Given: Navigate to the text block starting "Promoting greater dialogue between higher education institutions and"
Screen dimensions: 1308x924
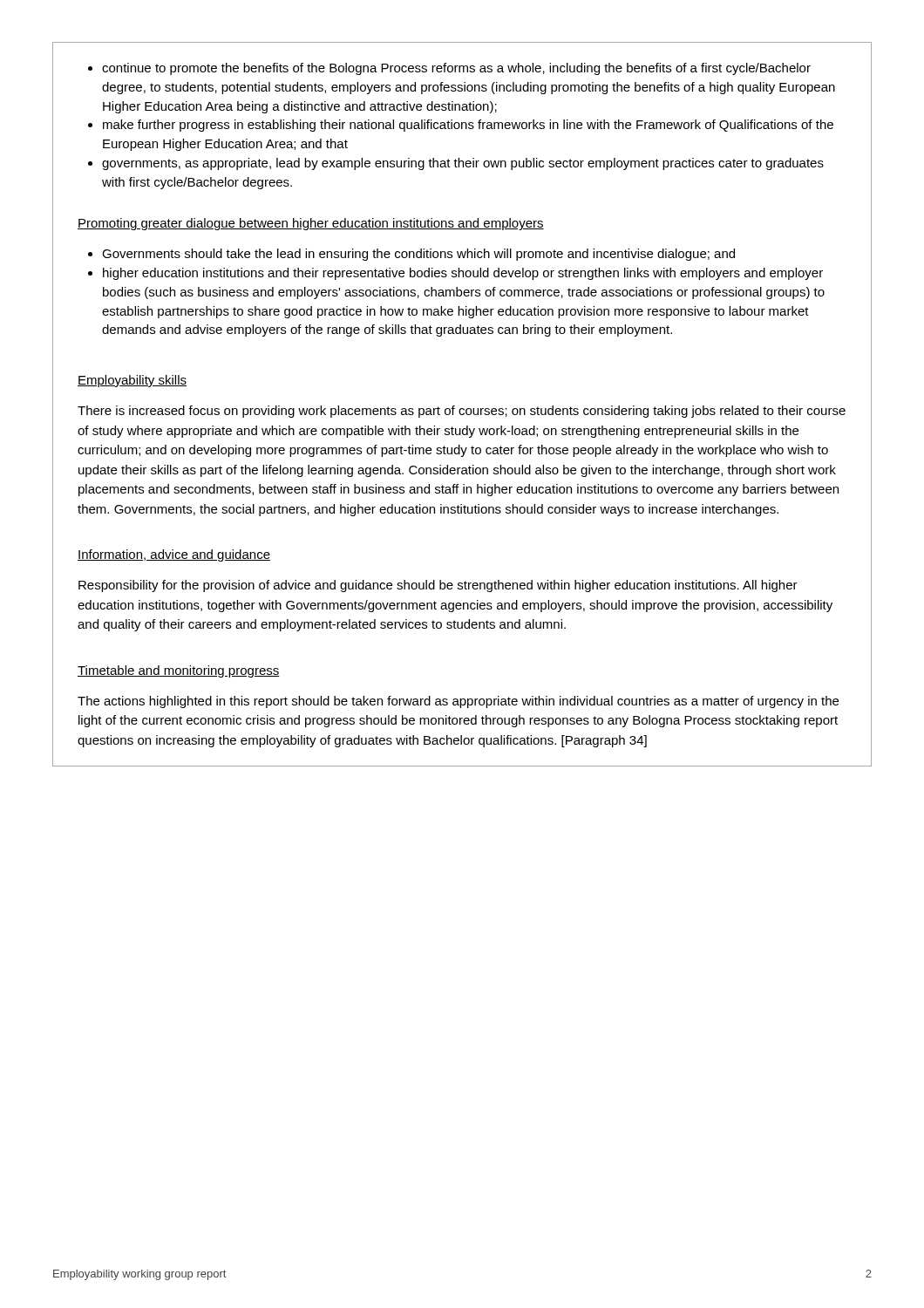Looking at the screenshot, I should [x=311, y=223].
